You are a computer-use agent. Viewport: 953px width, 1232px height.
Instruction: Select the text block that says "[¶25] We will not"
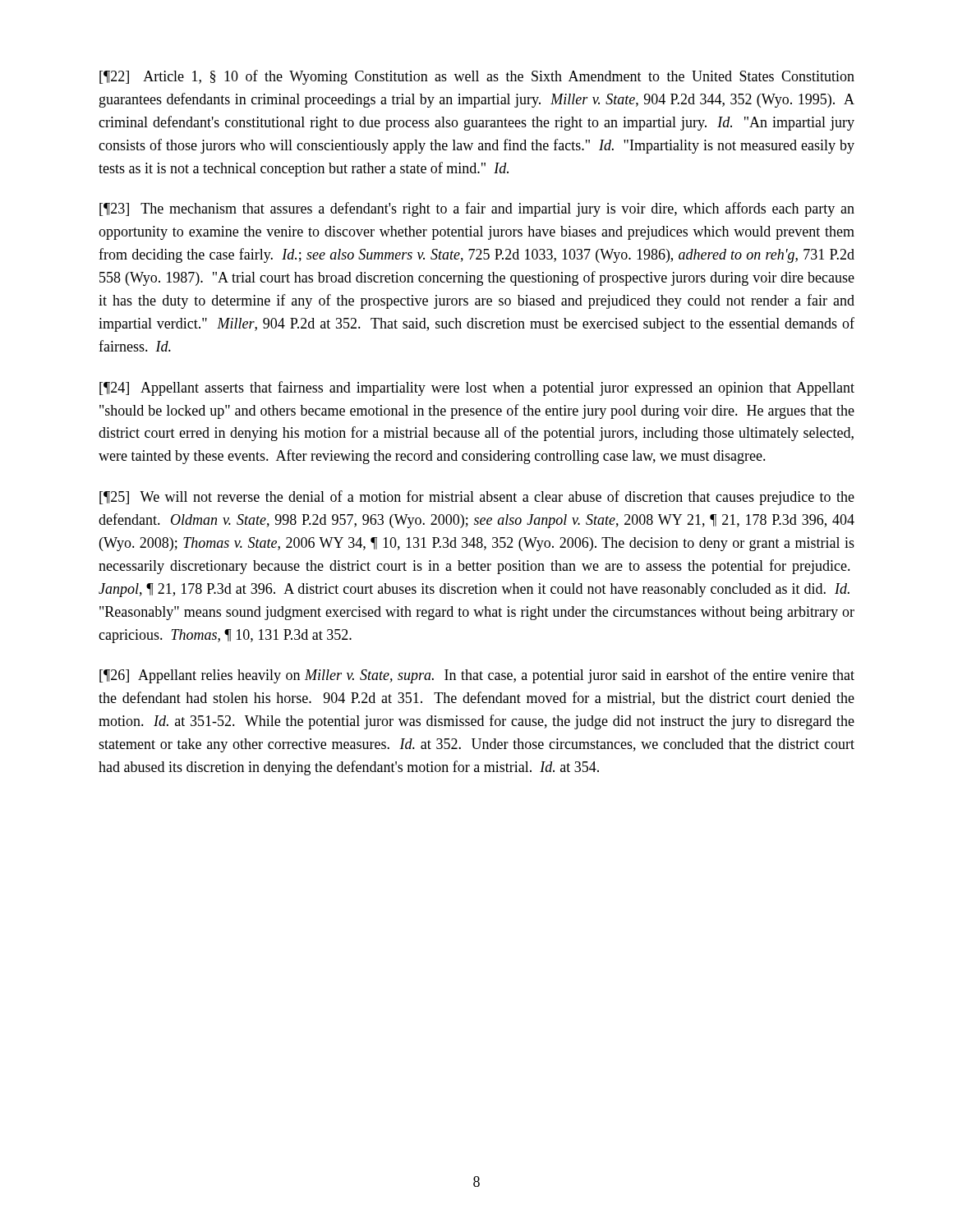click(x=476, y=566)
